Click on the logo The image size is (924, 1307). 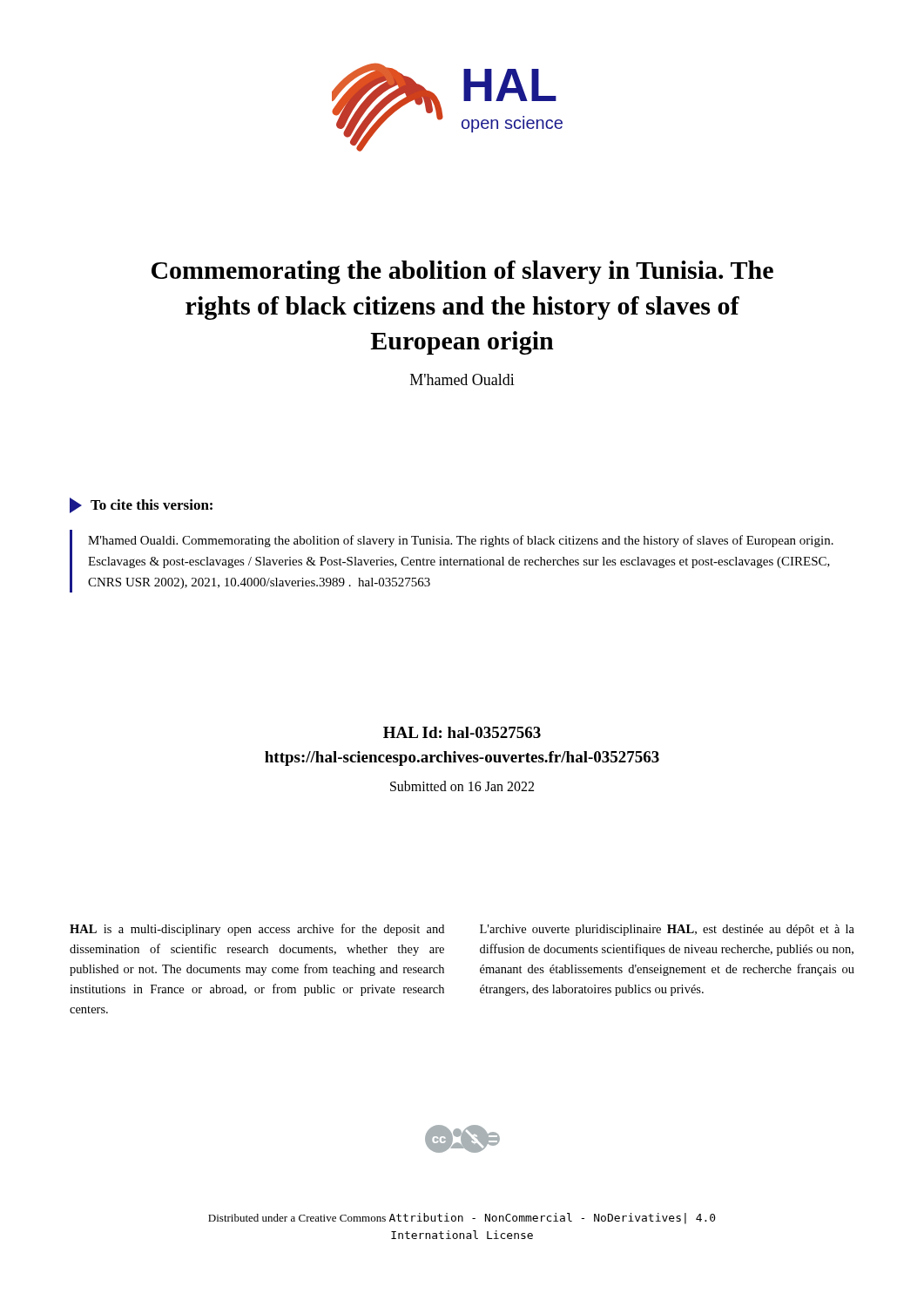(x=462, y=1141)
